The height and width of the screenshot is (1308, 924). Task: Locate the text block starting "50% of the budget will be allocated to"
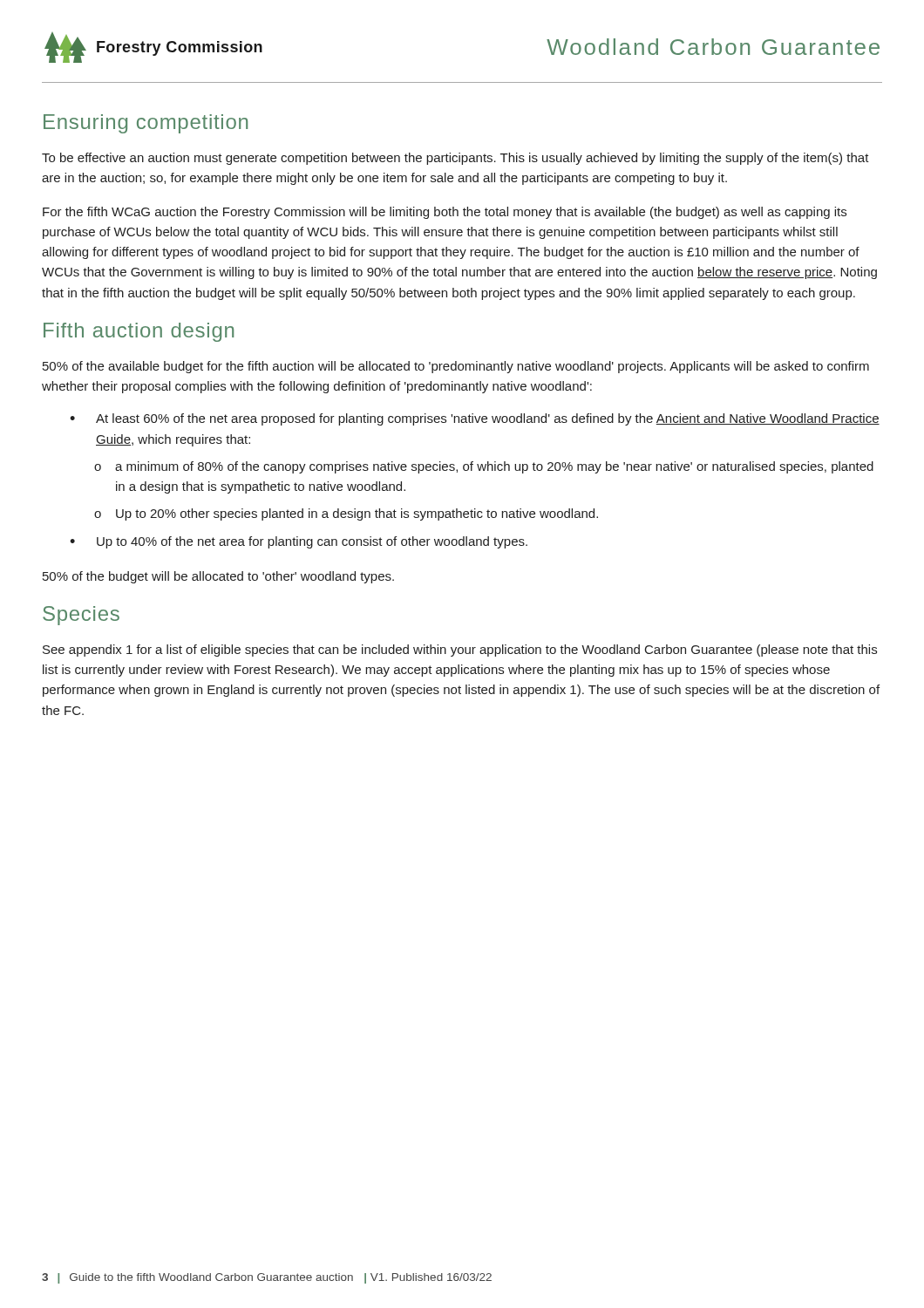(218, 577)
